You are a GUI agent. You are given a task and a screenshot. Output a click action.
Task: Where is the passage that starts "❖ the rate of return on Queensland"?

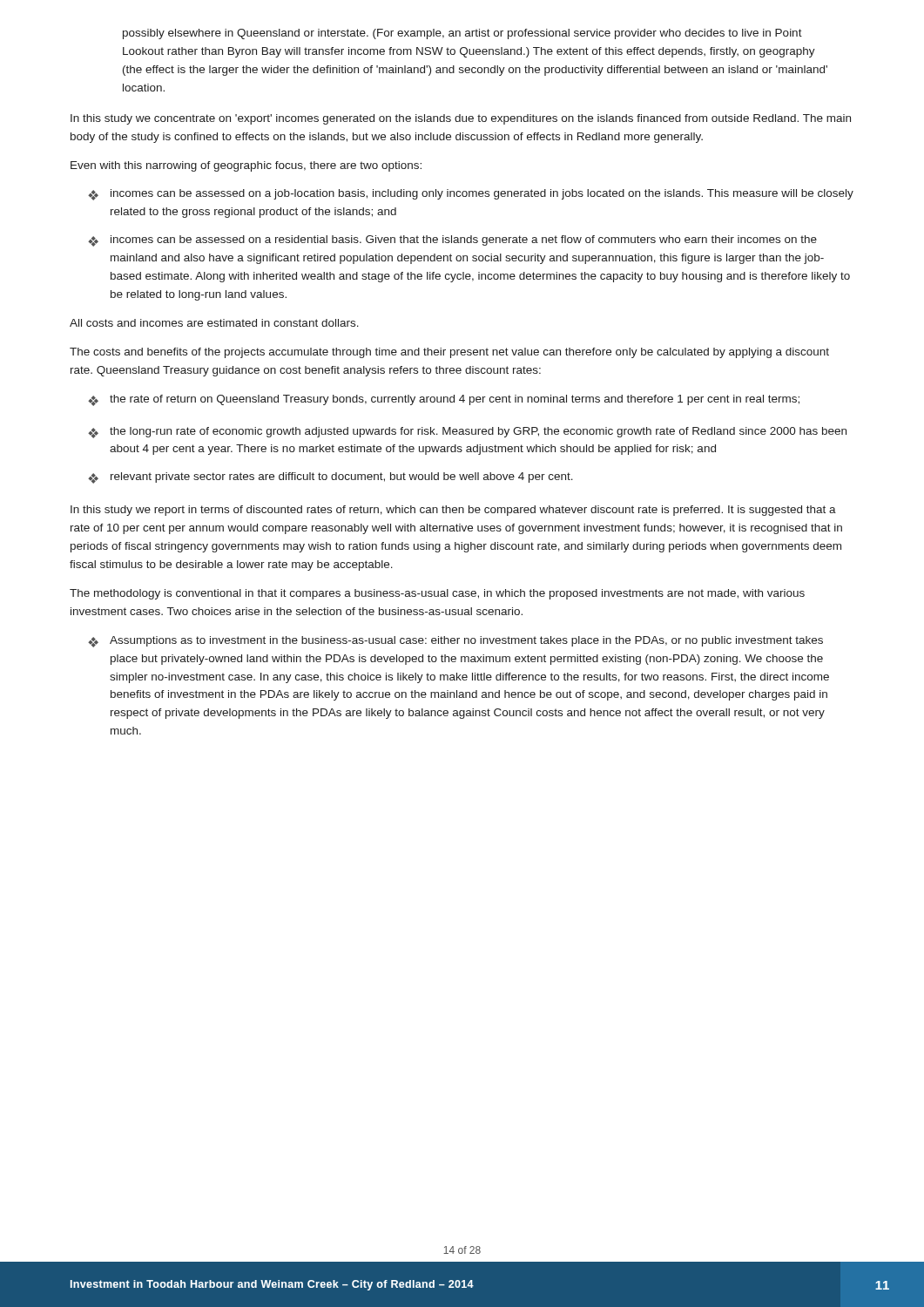(471, 401)
